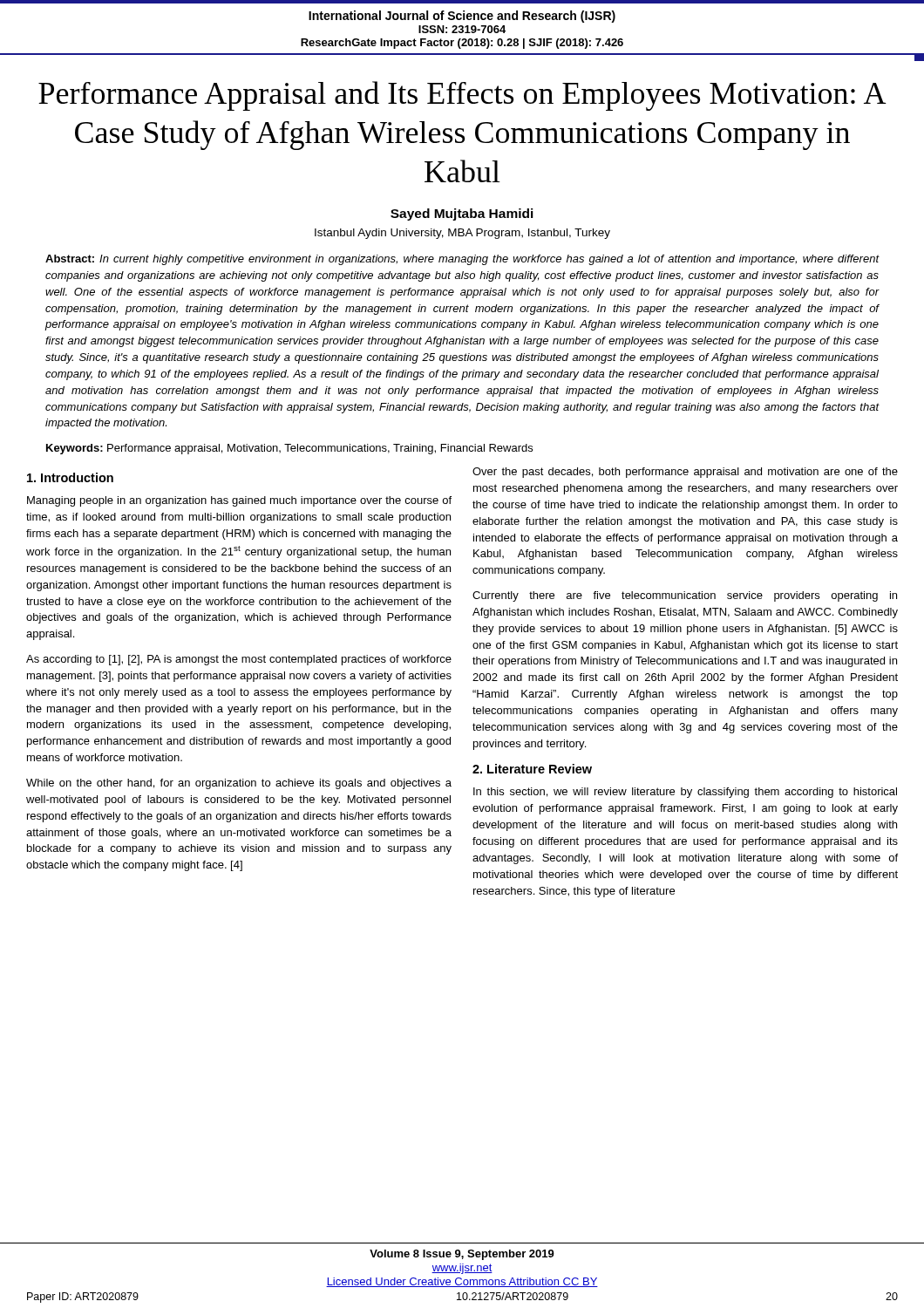
Task: Find the block on this page that starts "Over the past decades, both performance appraisal"
Action: pos(685,521)
